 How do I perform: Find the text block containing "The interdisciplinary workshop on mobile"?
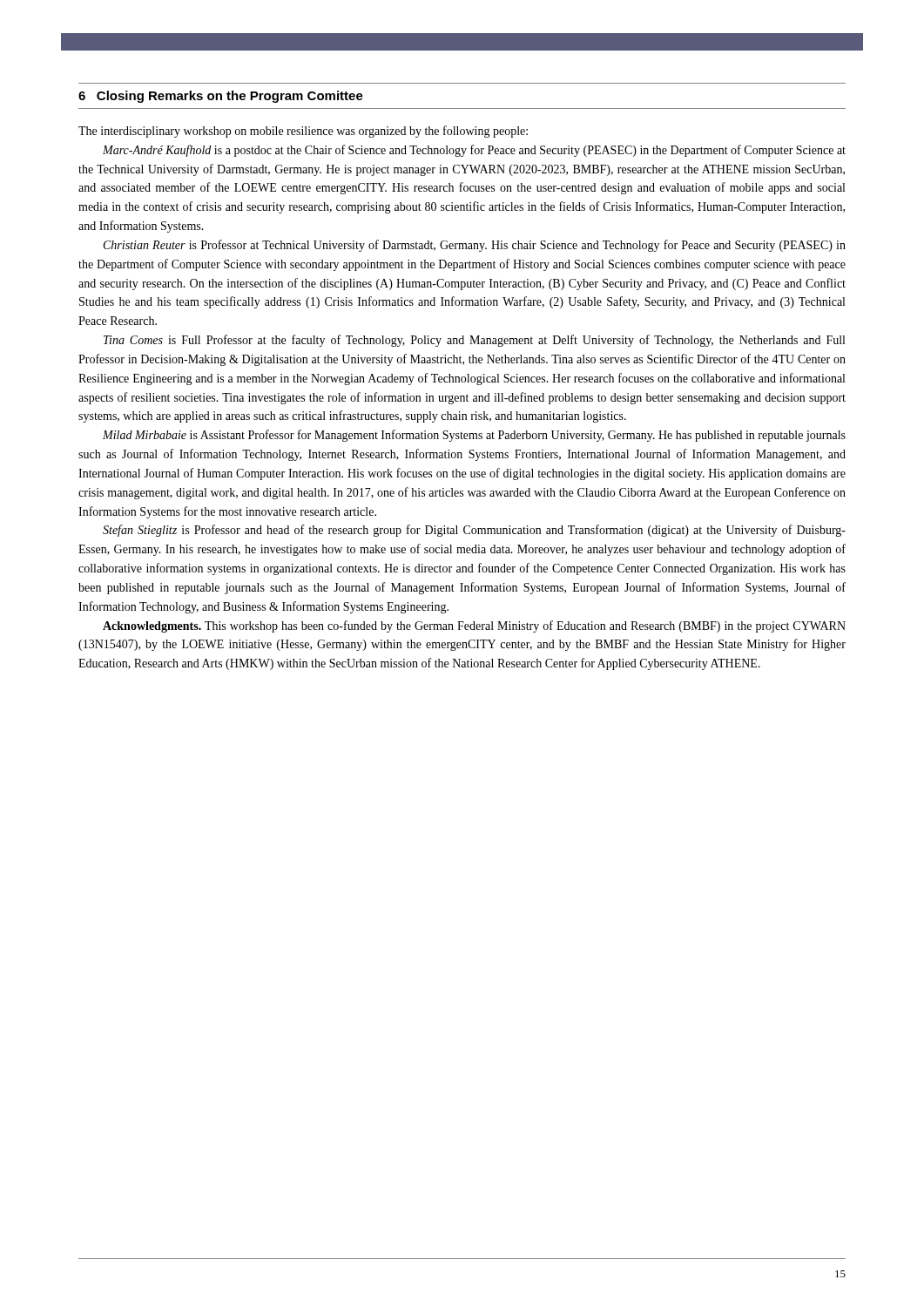tap(462, 398)
